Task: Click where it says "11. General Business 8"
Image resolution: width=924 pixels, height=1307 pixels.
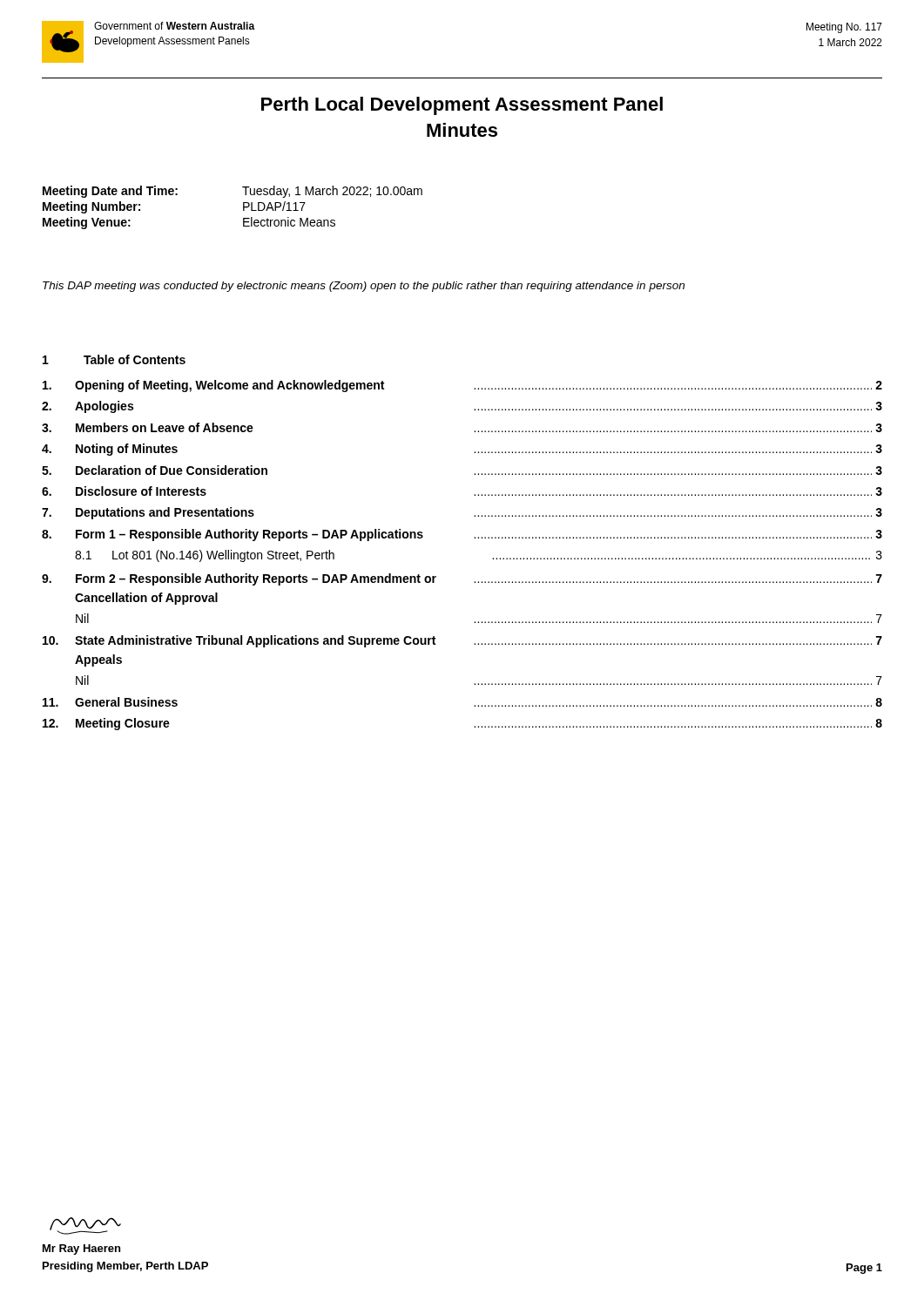Action: click(x=128, y=702)
